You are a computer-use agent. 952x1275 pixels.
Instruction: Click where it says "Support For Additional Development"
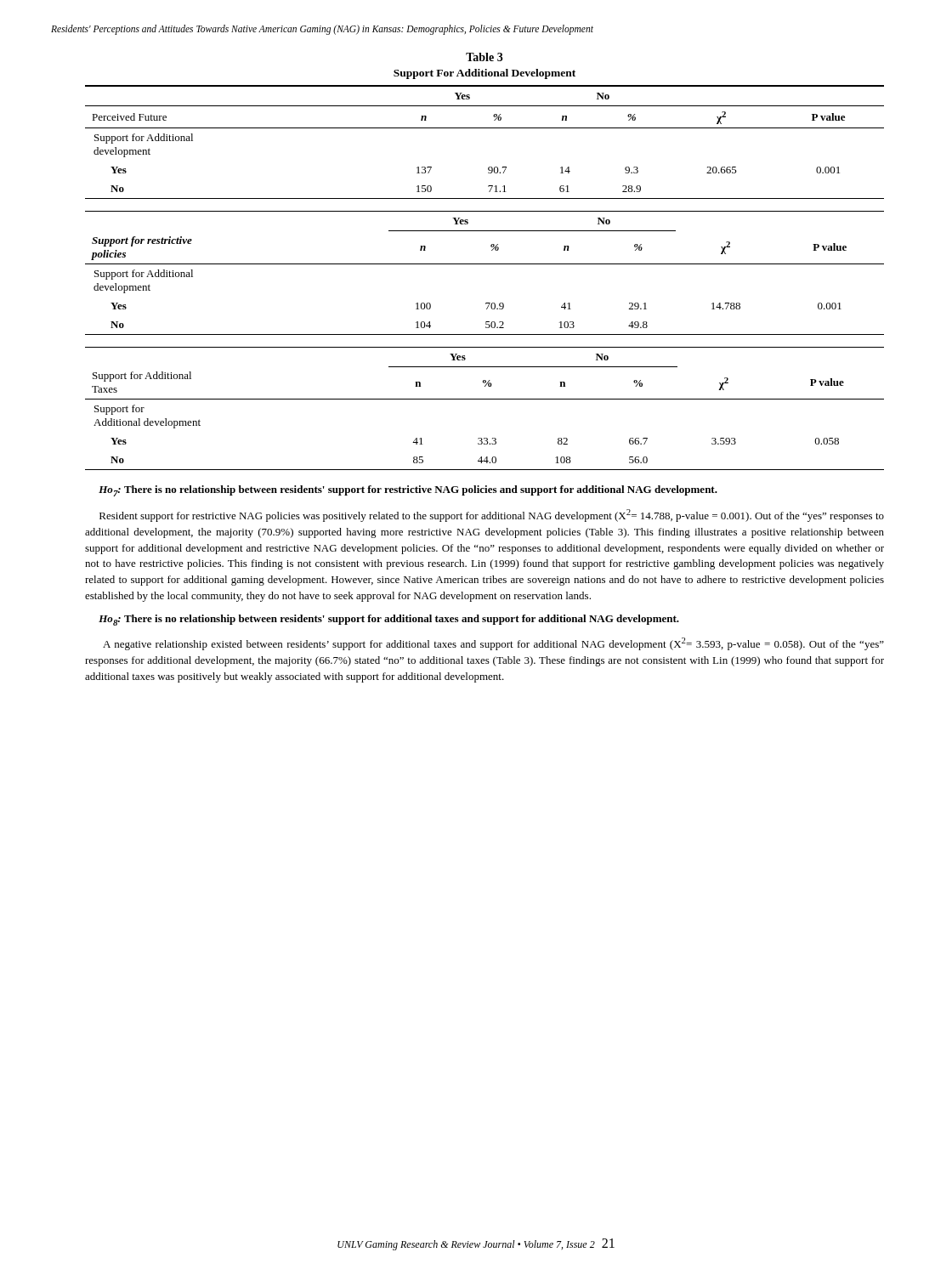485,73
